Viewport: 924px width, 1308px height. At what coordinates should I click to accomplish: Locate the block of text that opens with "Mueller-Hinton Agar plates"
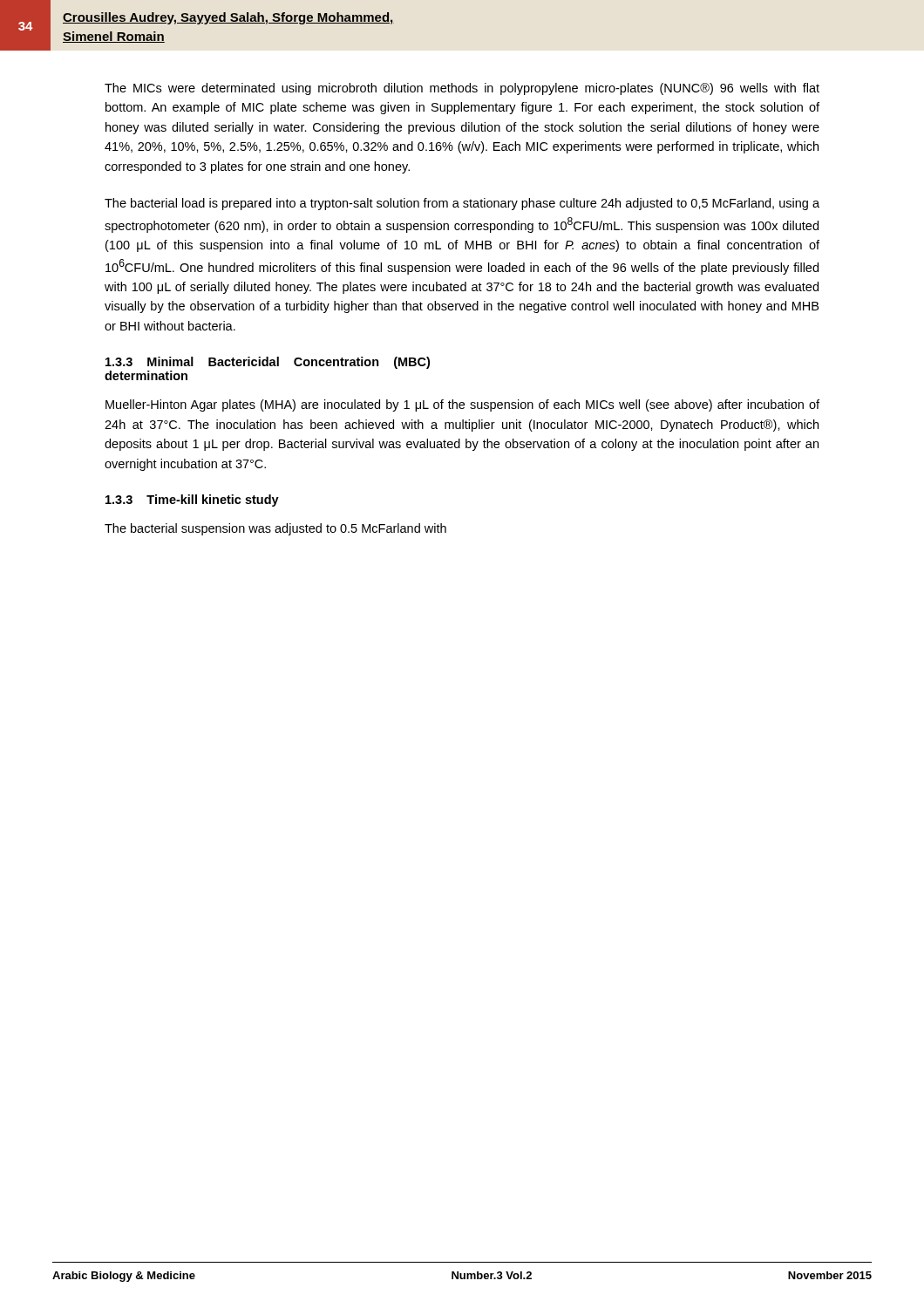[x=462, y=434]
